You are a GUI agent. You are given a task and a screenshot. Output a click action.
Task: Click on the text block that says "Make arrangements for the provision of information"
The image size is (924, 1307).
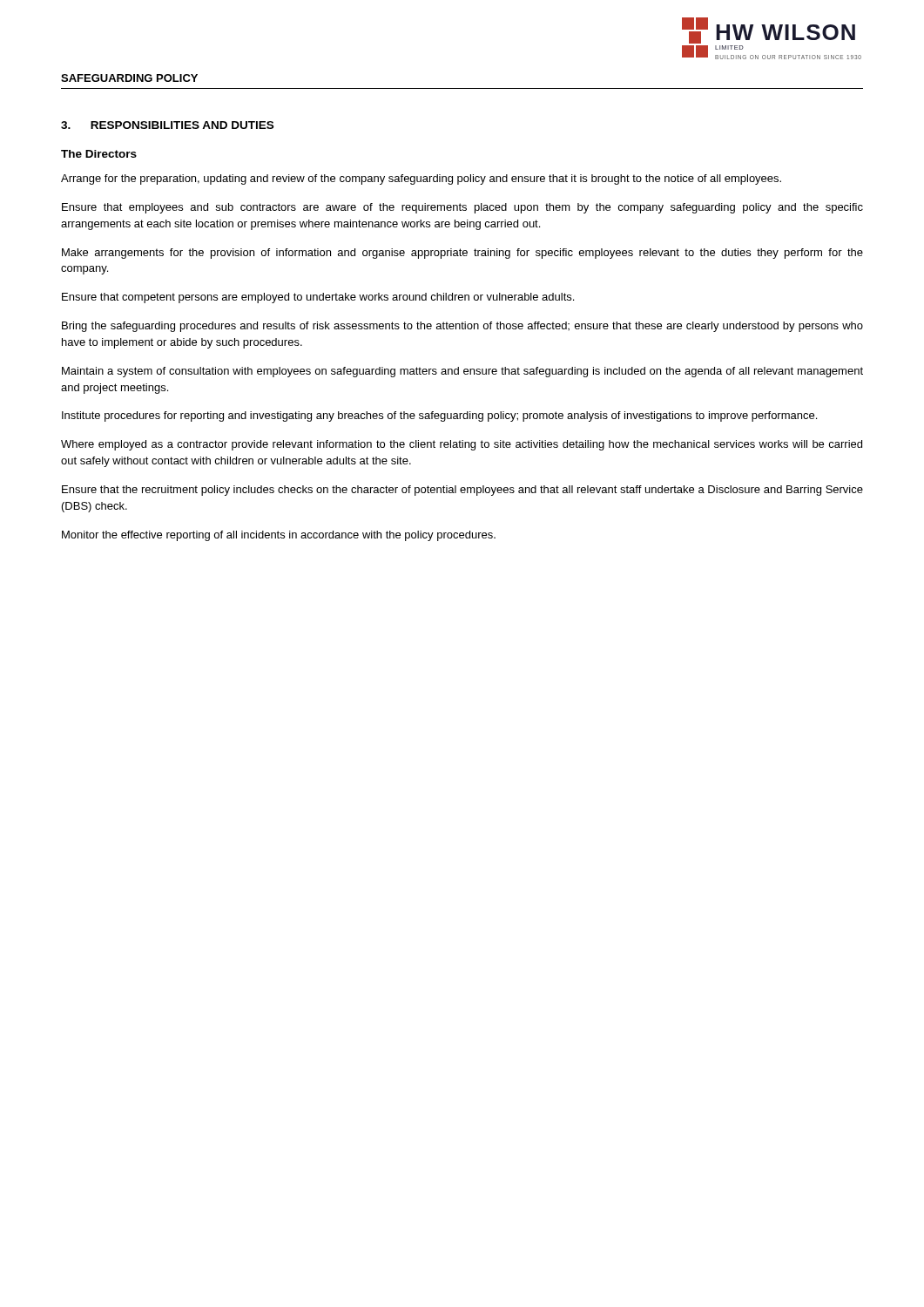pyautogui.click(x=462, y=260)
